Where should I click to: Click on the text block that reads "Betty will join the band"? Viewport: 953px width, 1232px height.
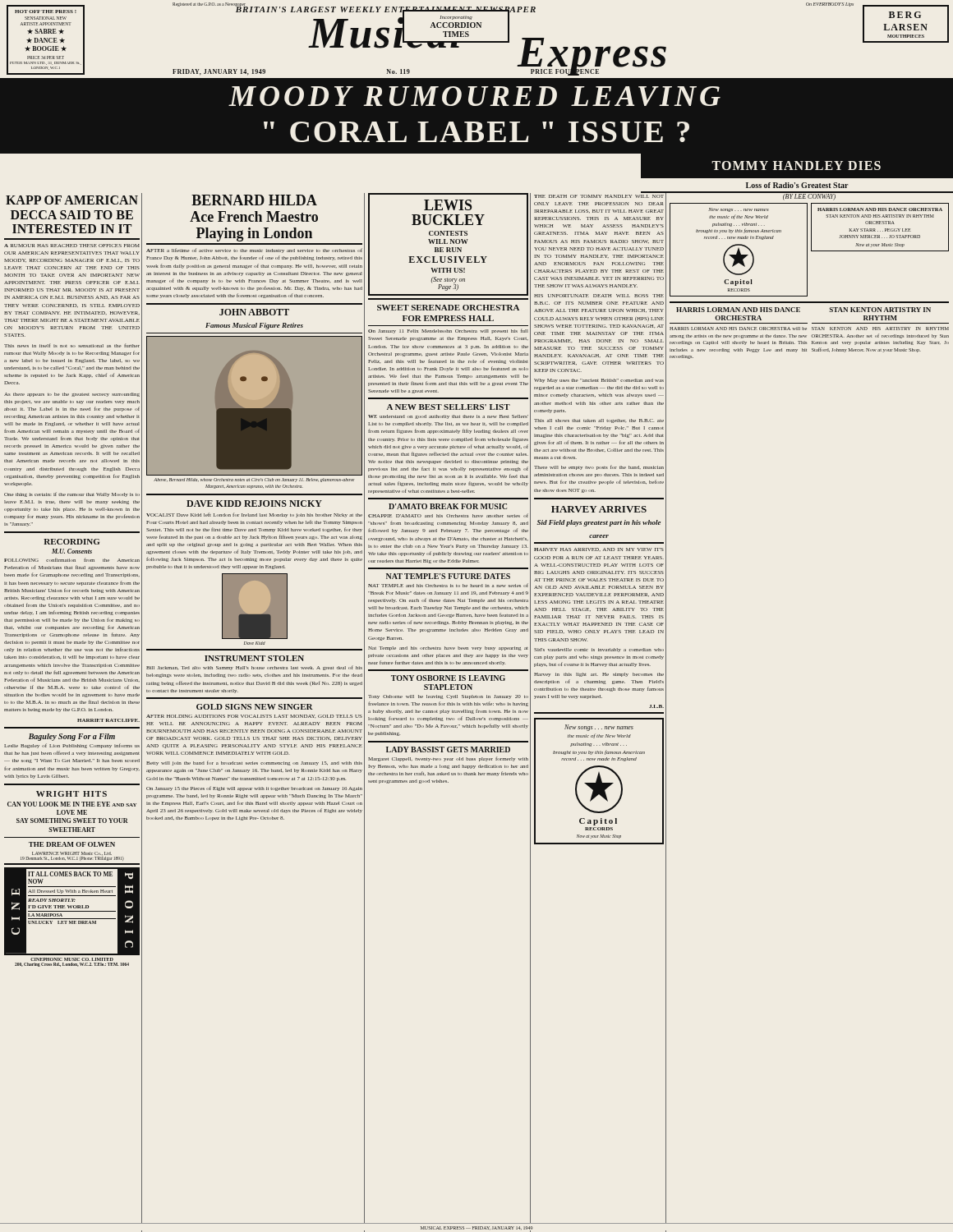(x=254, y=771)
